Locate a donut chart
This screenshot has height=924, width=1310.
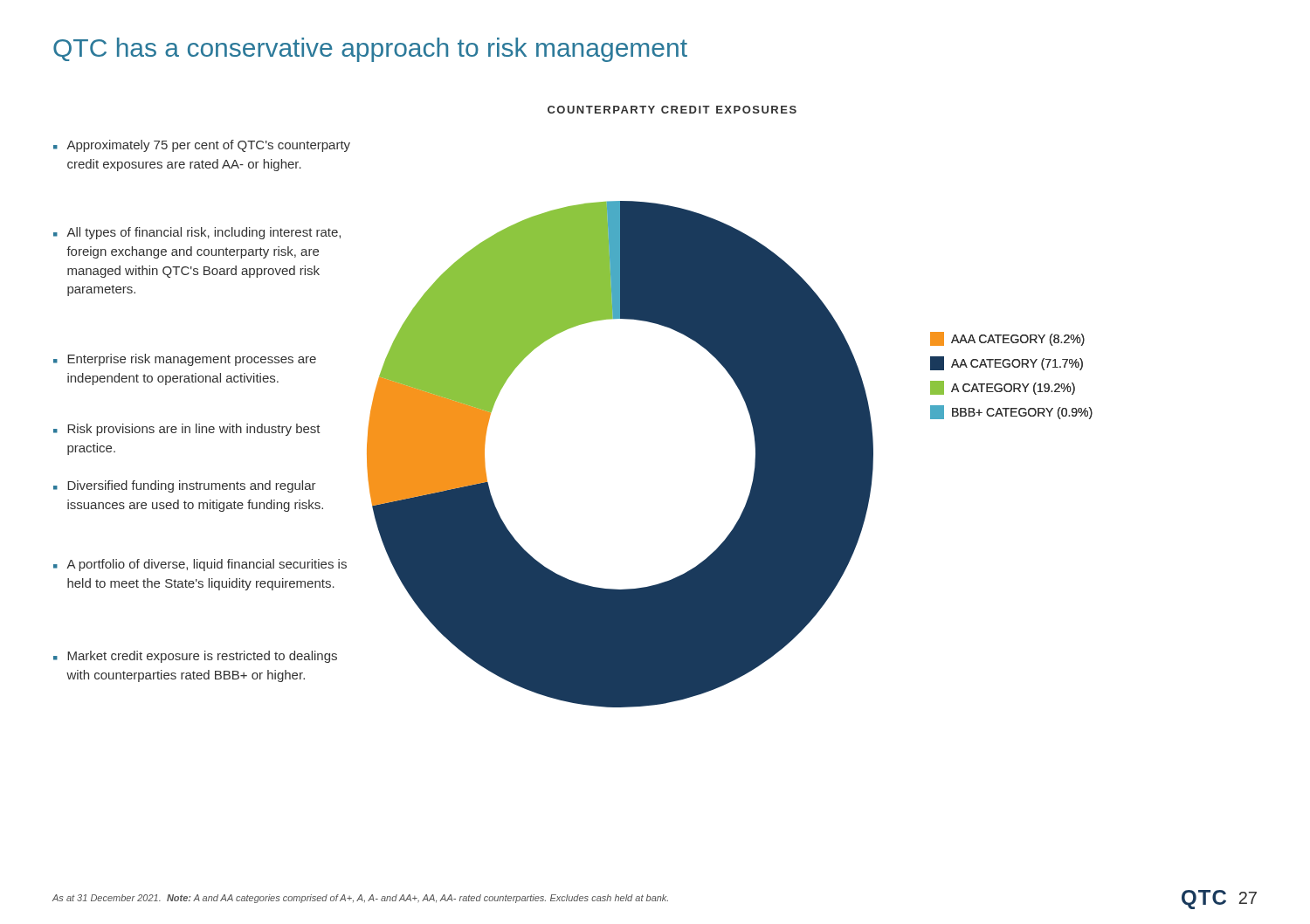click(638, 450)
